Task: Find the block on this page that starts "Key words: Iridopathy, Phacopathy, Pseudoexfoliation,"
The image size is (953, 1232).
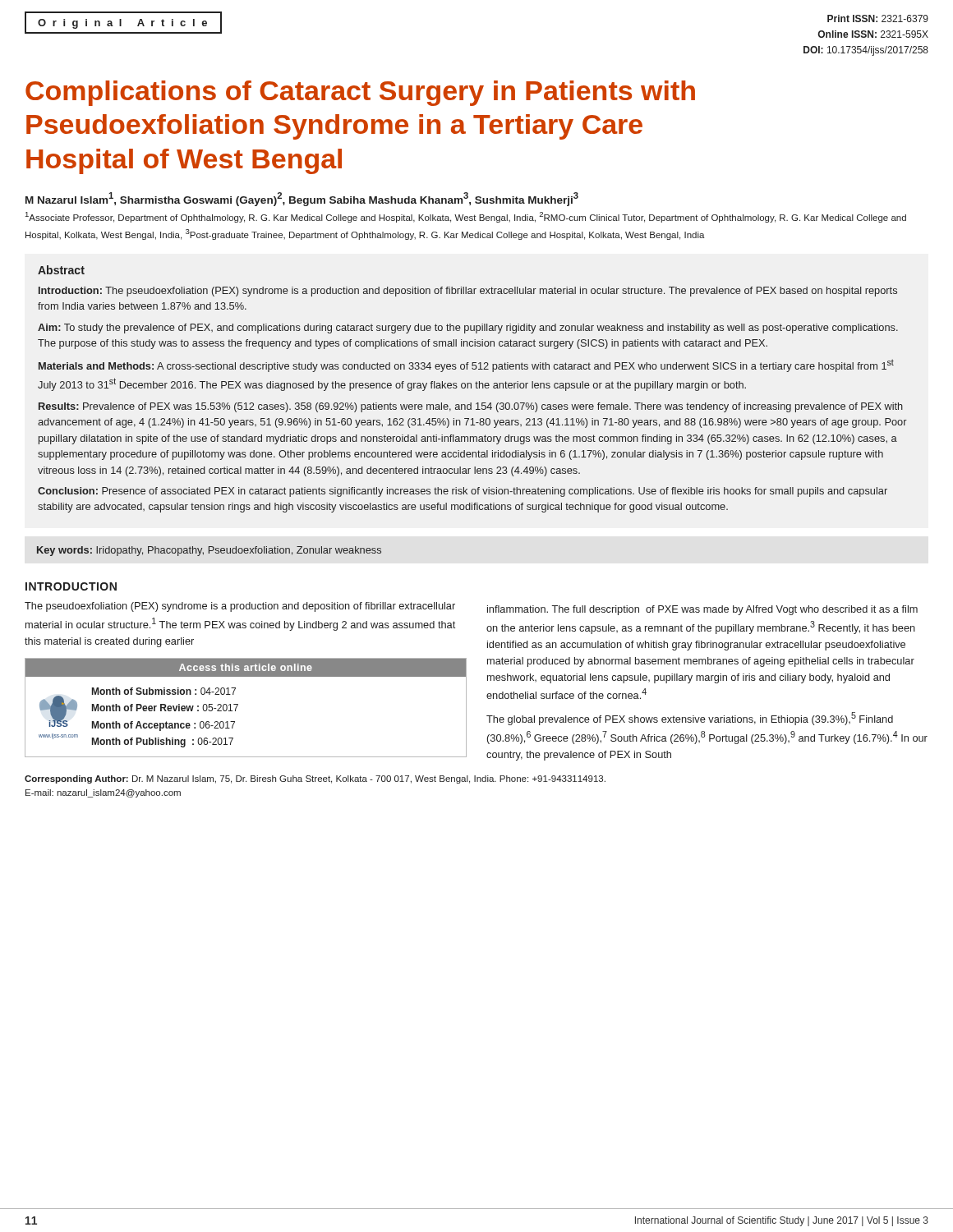Action: tap(209, 550)
